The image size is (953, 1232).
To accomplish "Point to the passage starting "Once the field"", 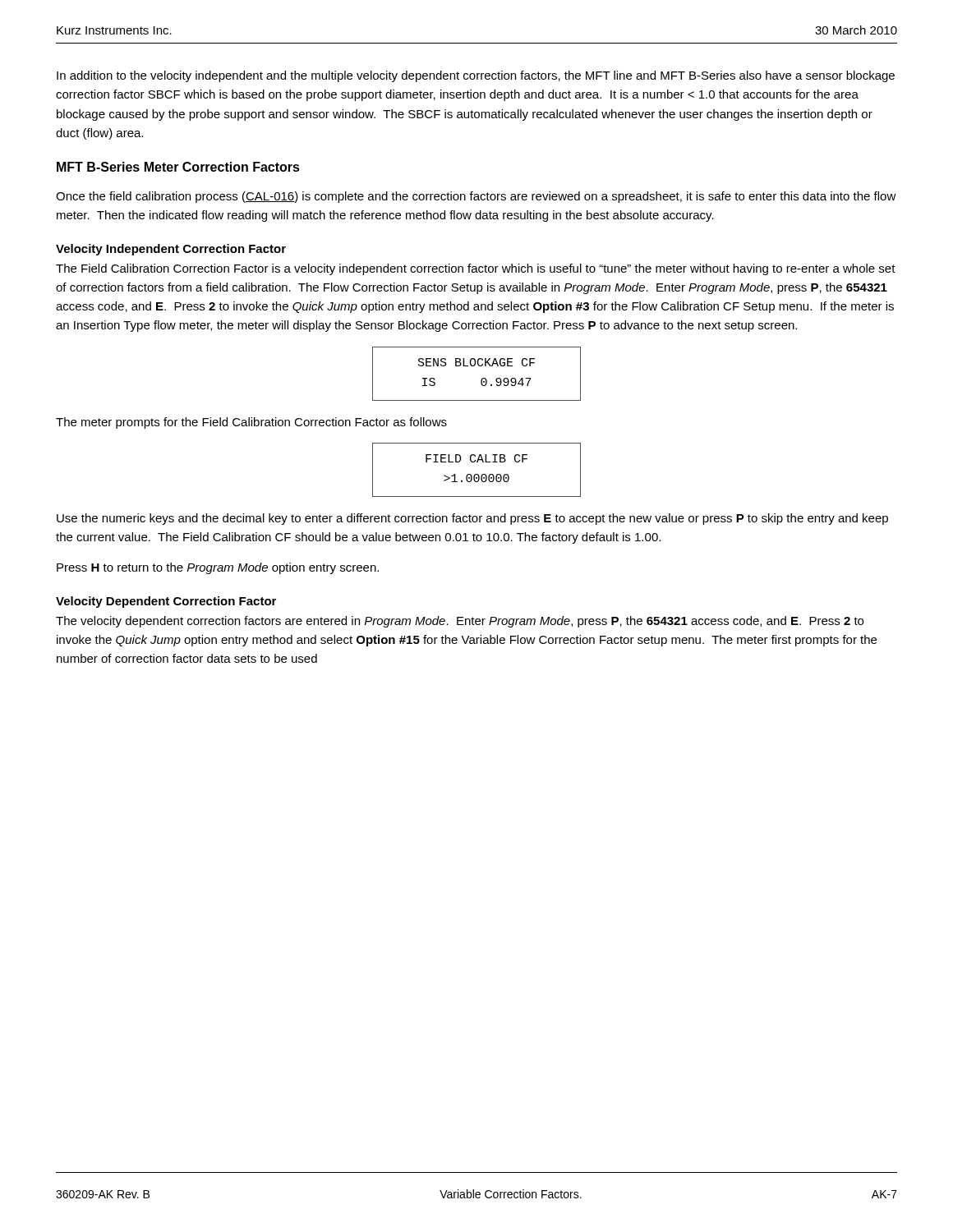I will click(476, 205).
